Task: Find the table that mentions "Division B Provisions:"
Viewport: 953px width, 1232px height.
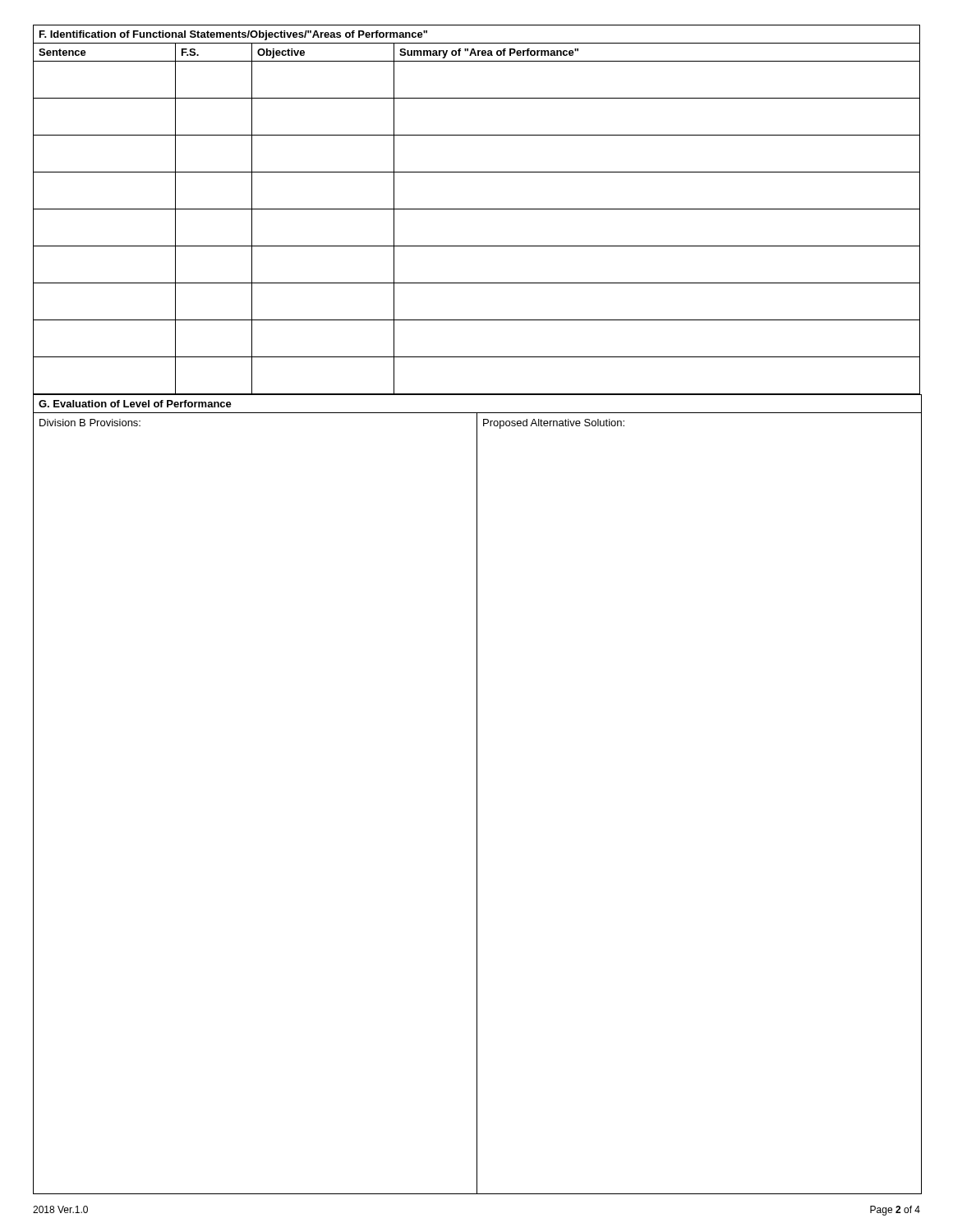Action: pyautogui.click(x=255, y=803)
